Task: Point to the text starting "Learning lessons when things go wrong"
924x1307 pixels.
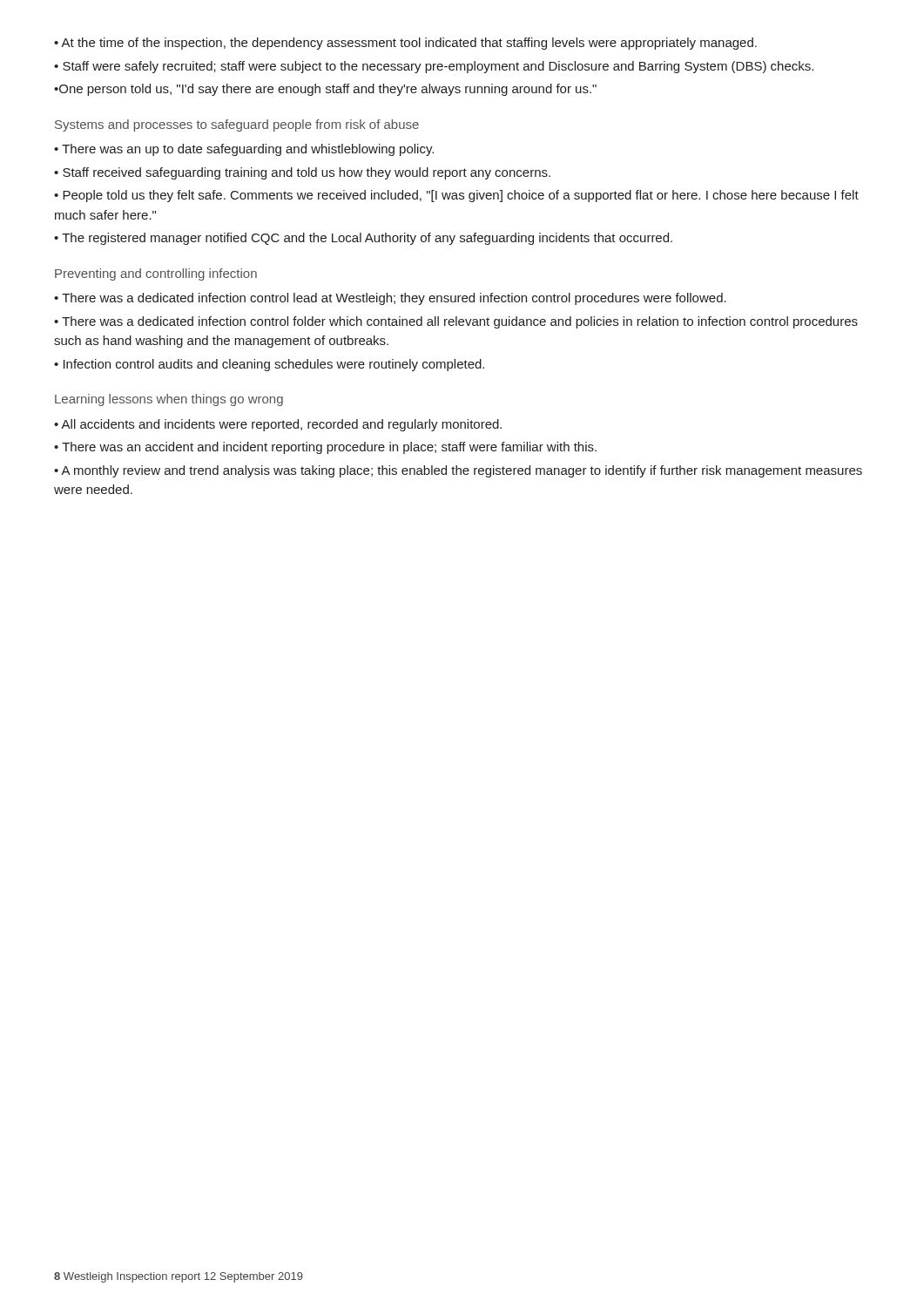Action: [x=169, y=399]
